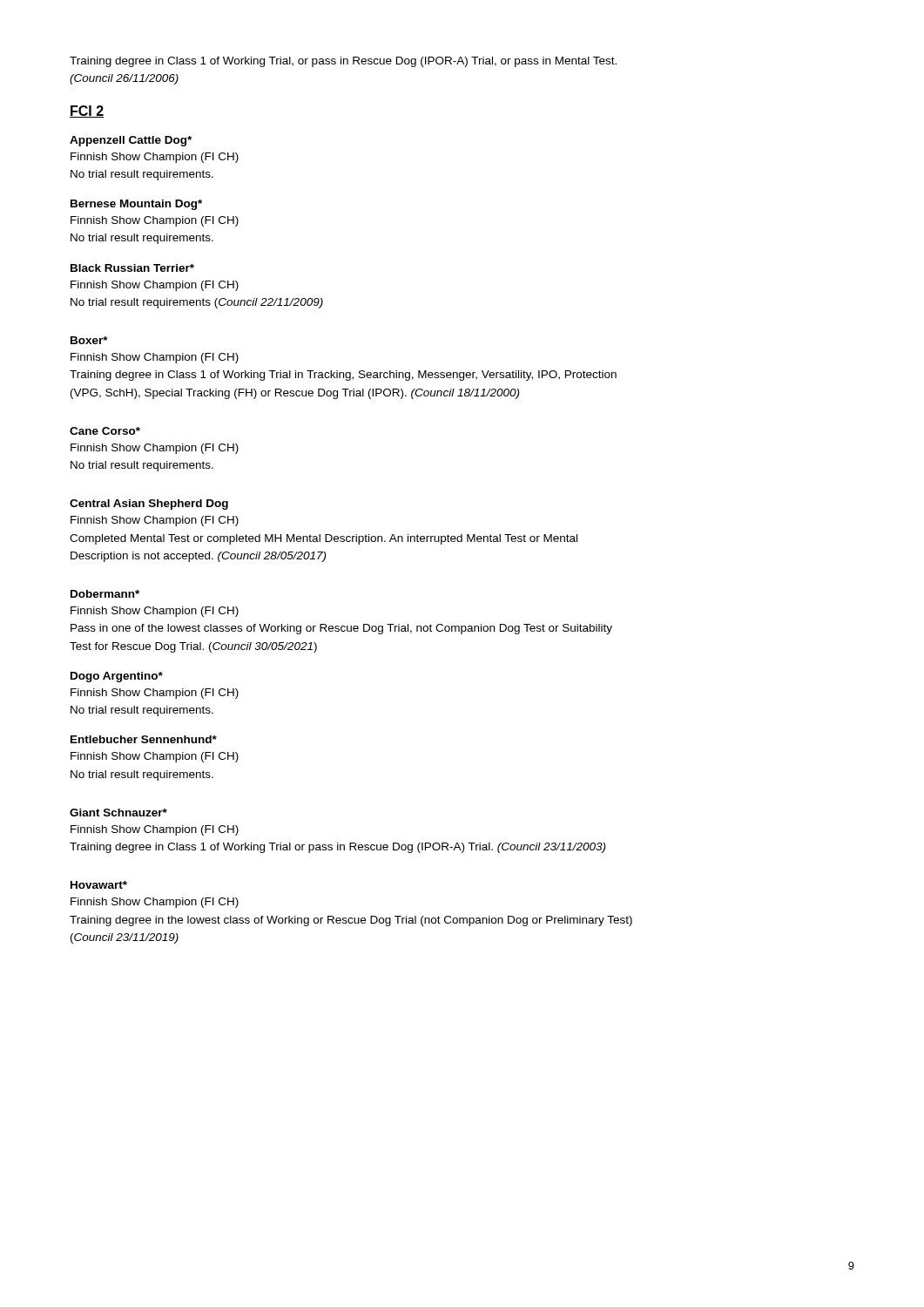Find the text starting "Dobermann* Finnish Show Champion (FI CH)"
The image size is (924, 1307).
point(462,621)
